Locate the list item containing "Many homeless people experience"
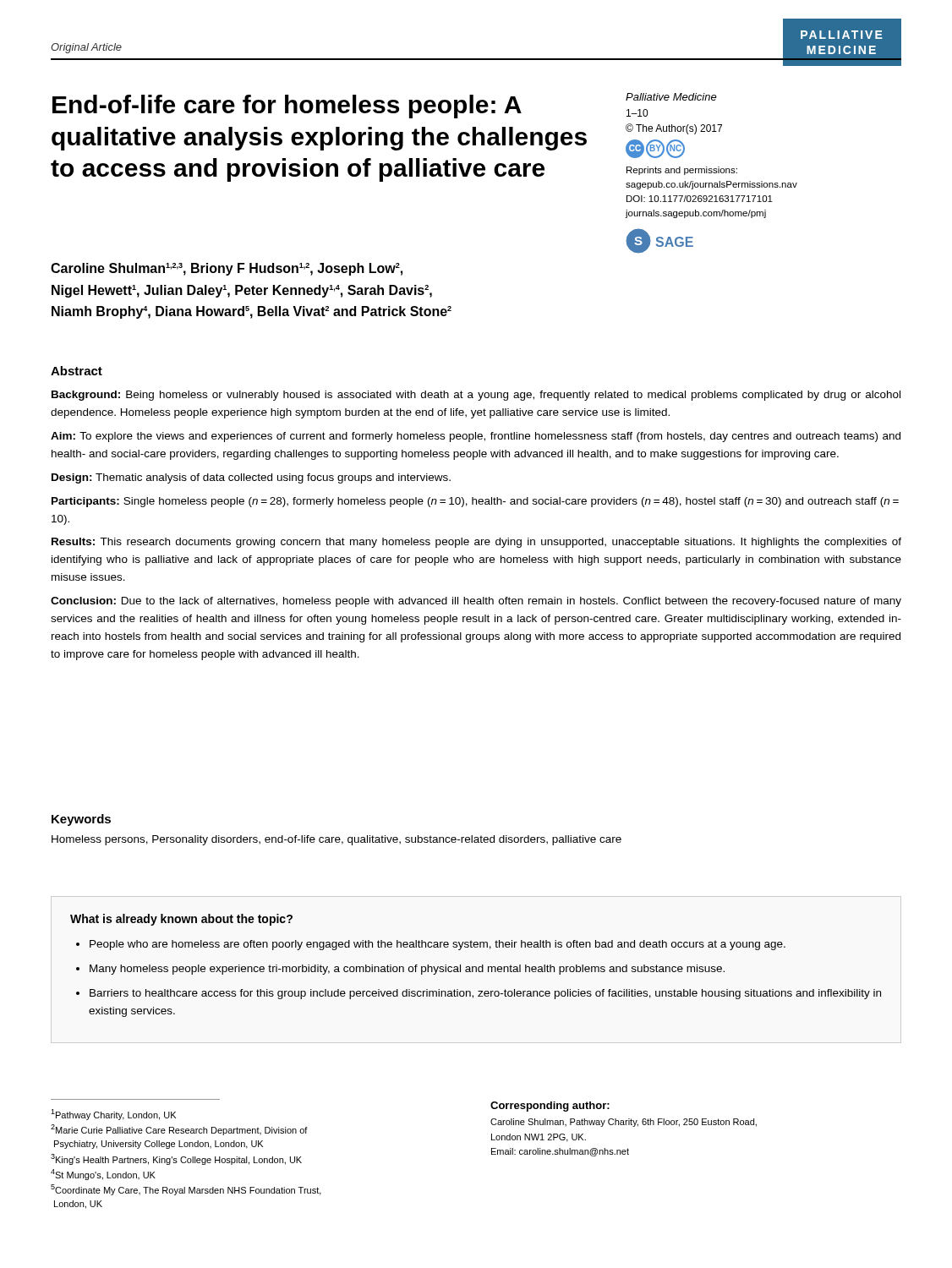Viewport: 952px width, 1268px height. (407, 968)
